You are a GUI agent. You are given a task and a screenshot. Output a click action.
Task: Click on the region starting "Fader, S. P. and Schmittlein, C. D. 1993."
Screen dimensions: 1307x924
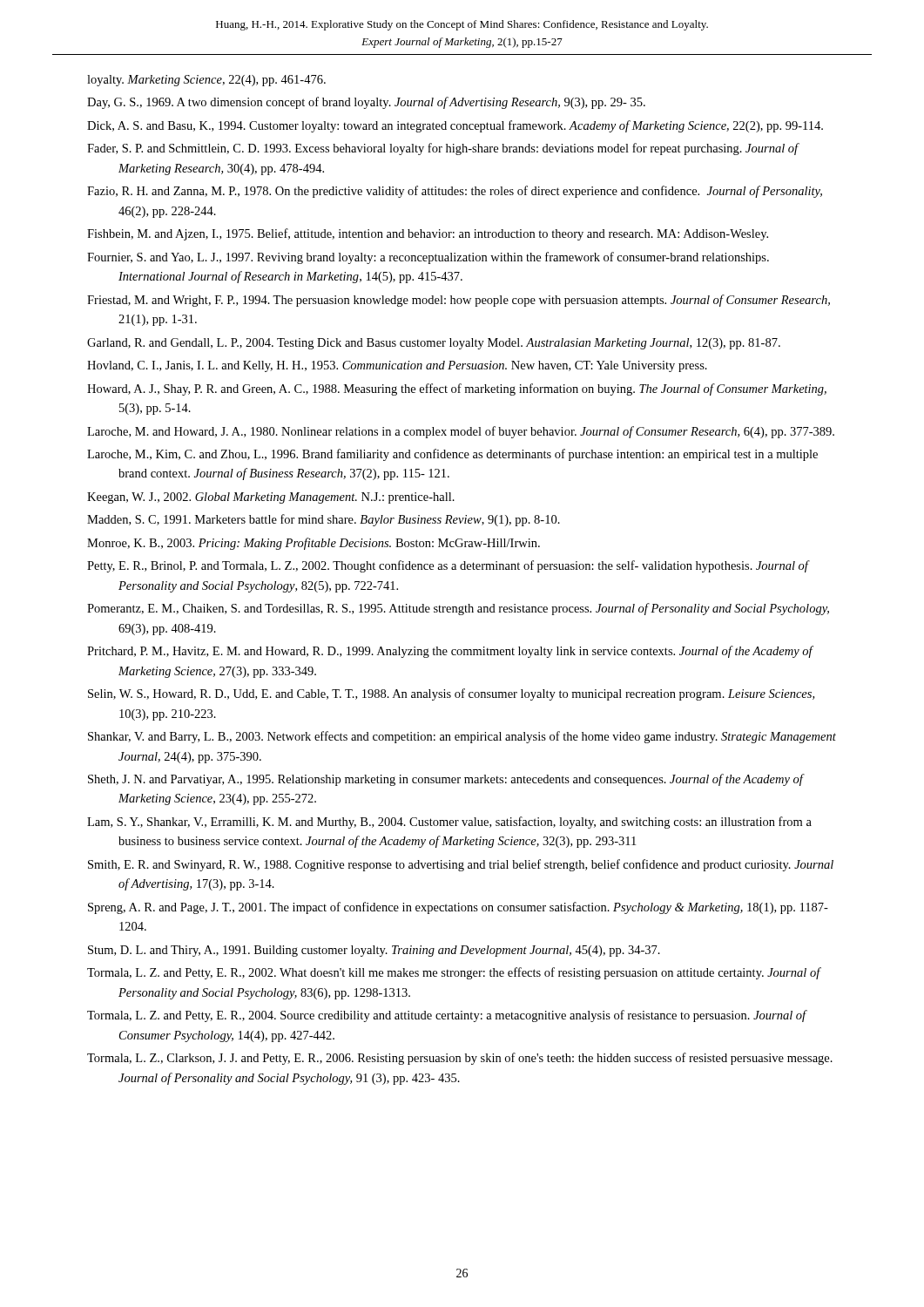442,158
